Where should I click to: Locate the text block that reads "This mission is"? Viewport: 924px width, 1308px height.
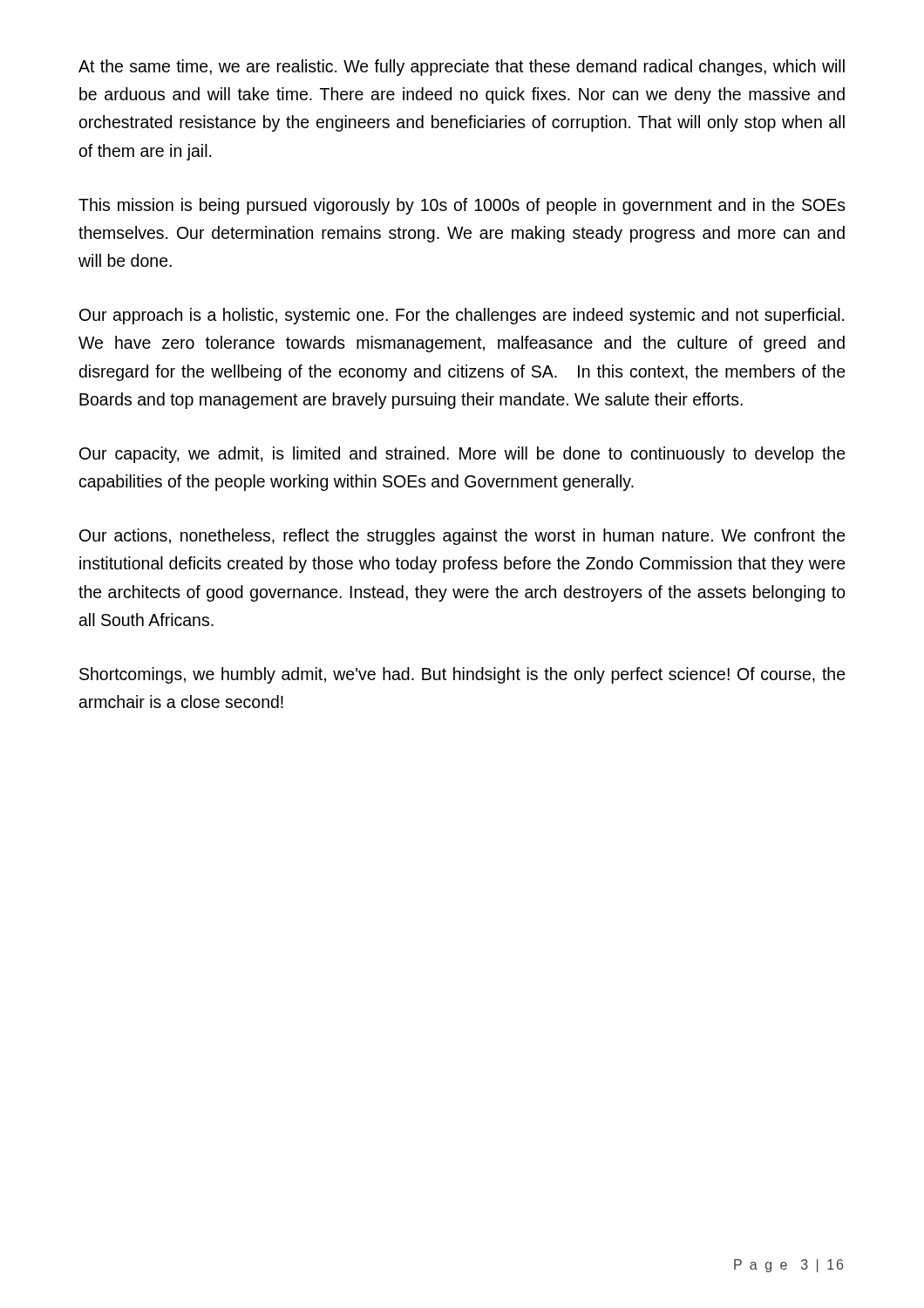pos(462,233)
